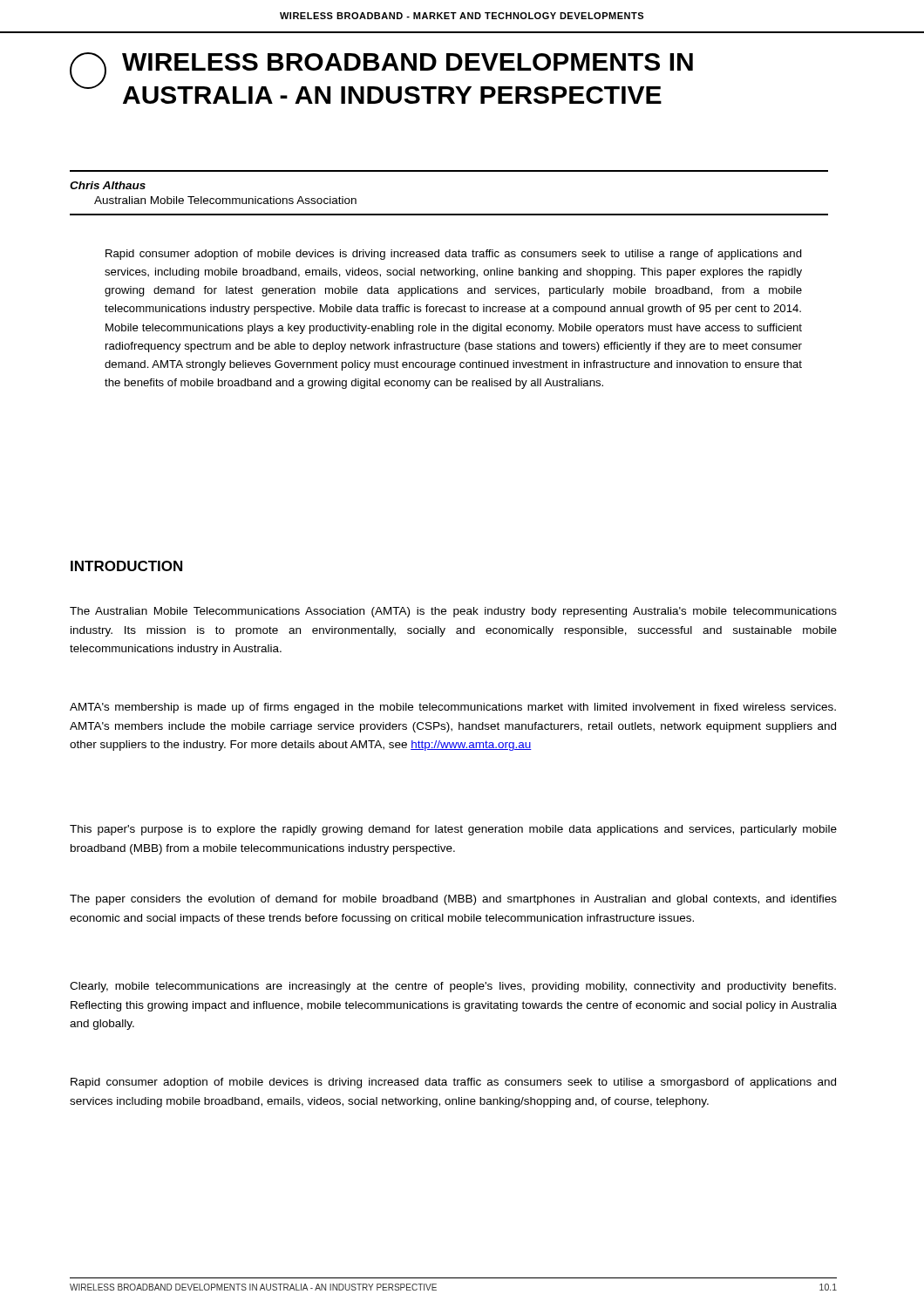Locate the text block with the text "AMTA's membership is made up of"
The width and height of the screenshot is (924, 1308).
coord(453,726)
